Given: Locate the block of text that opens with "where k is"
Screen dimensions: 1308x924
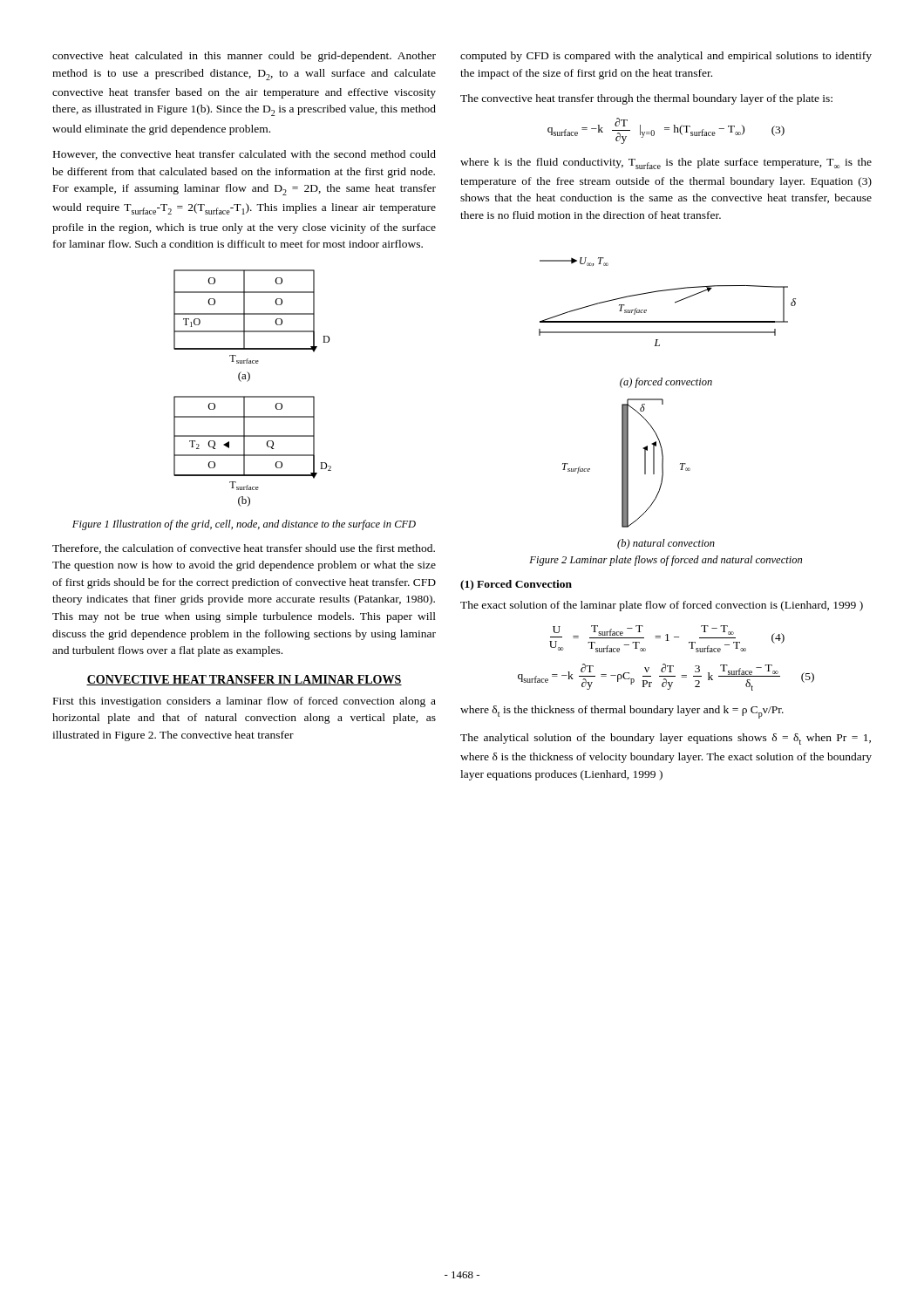Looking at the screenshot, I should tap(666, 188).
